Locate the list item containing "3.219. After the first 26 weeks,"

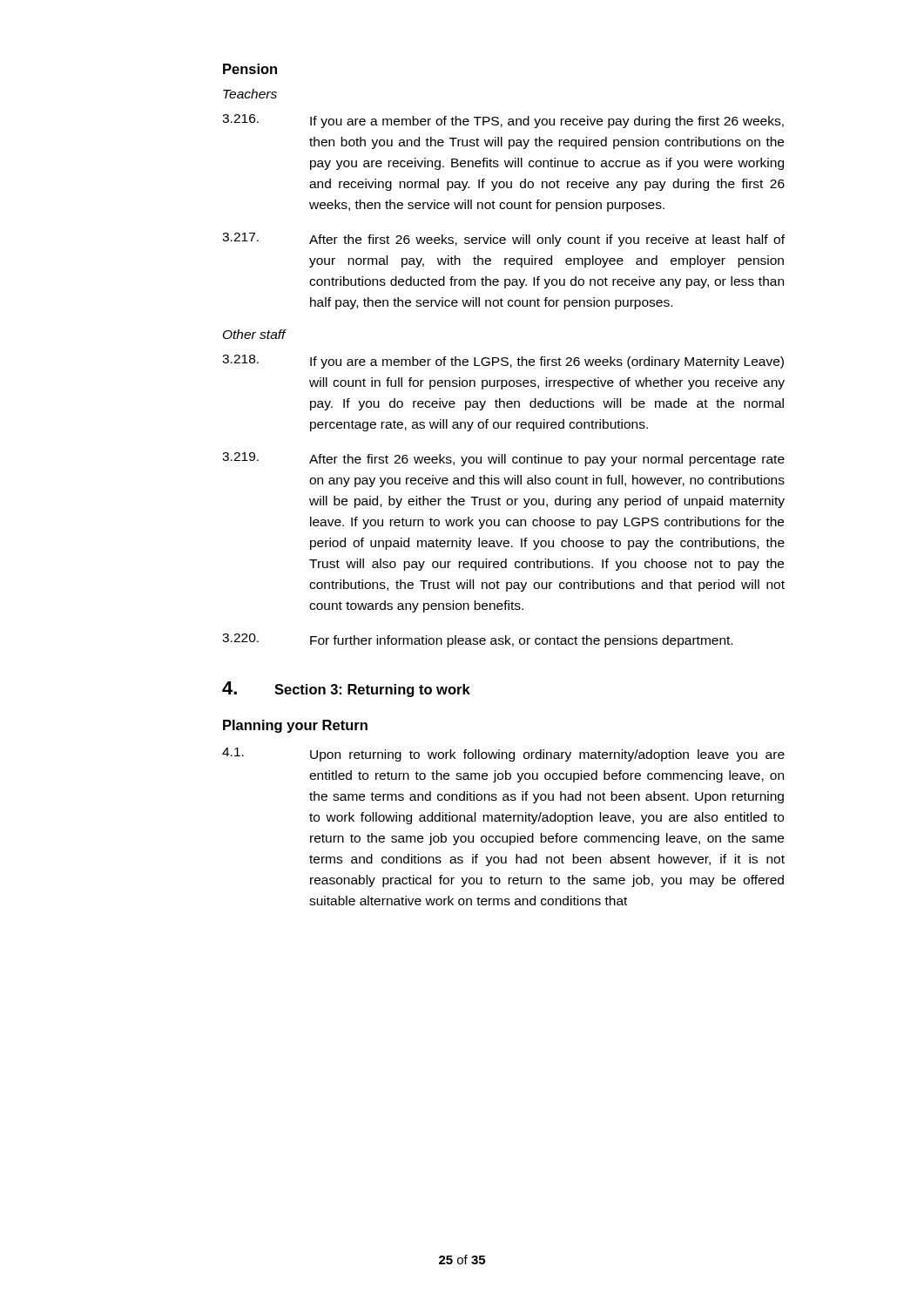(503, 533)
